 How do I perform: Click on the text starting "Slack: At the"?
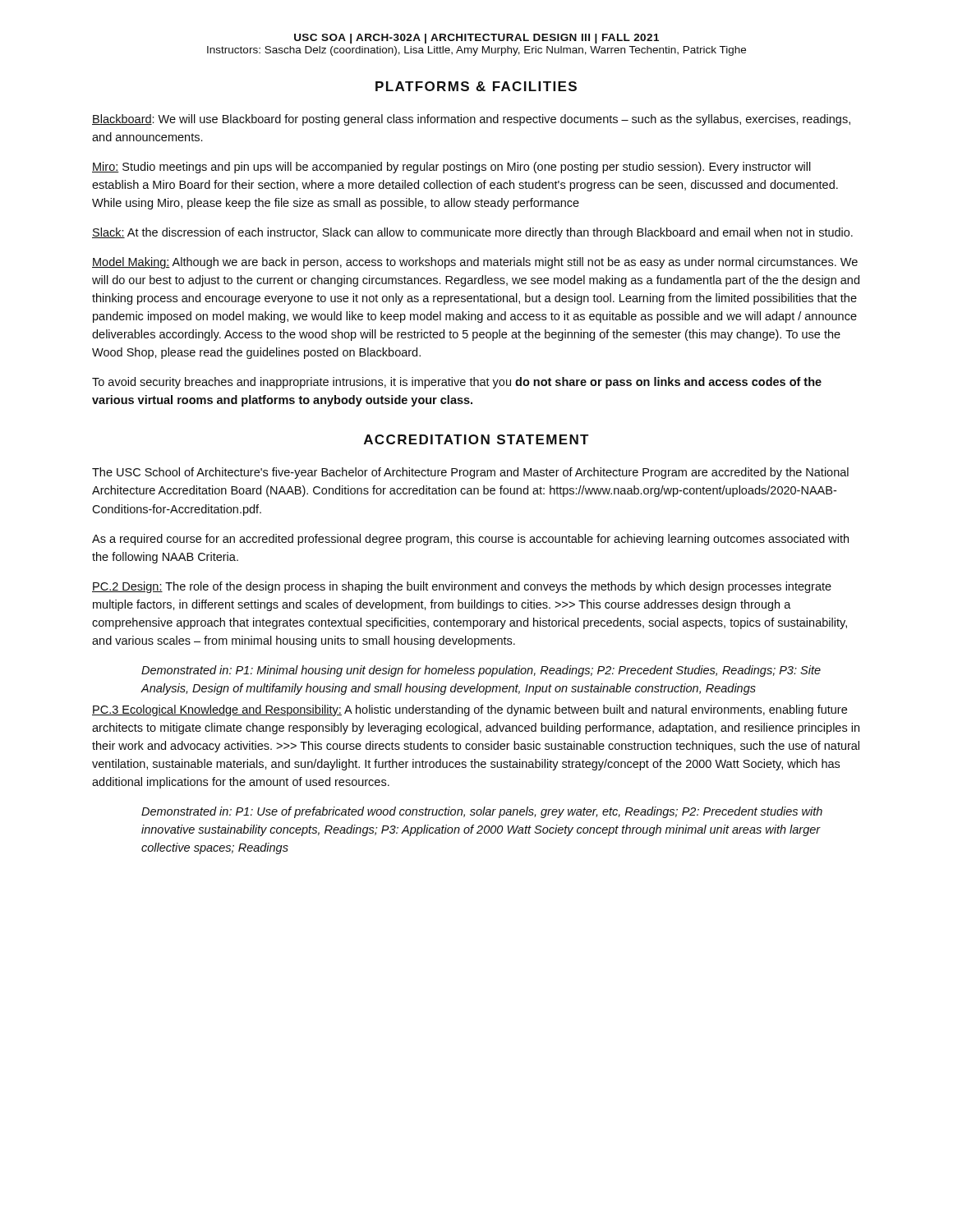tap(473, 233)
